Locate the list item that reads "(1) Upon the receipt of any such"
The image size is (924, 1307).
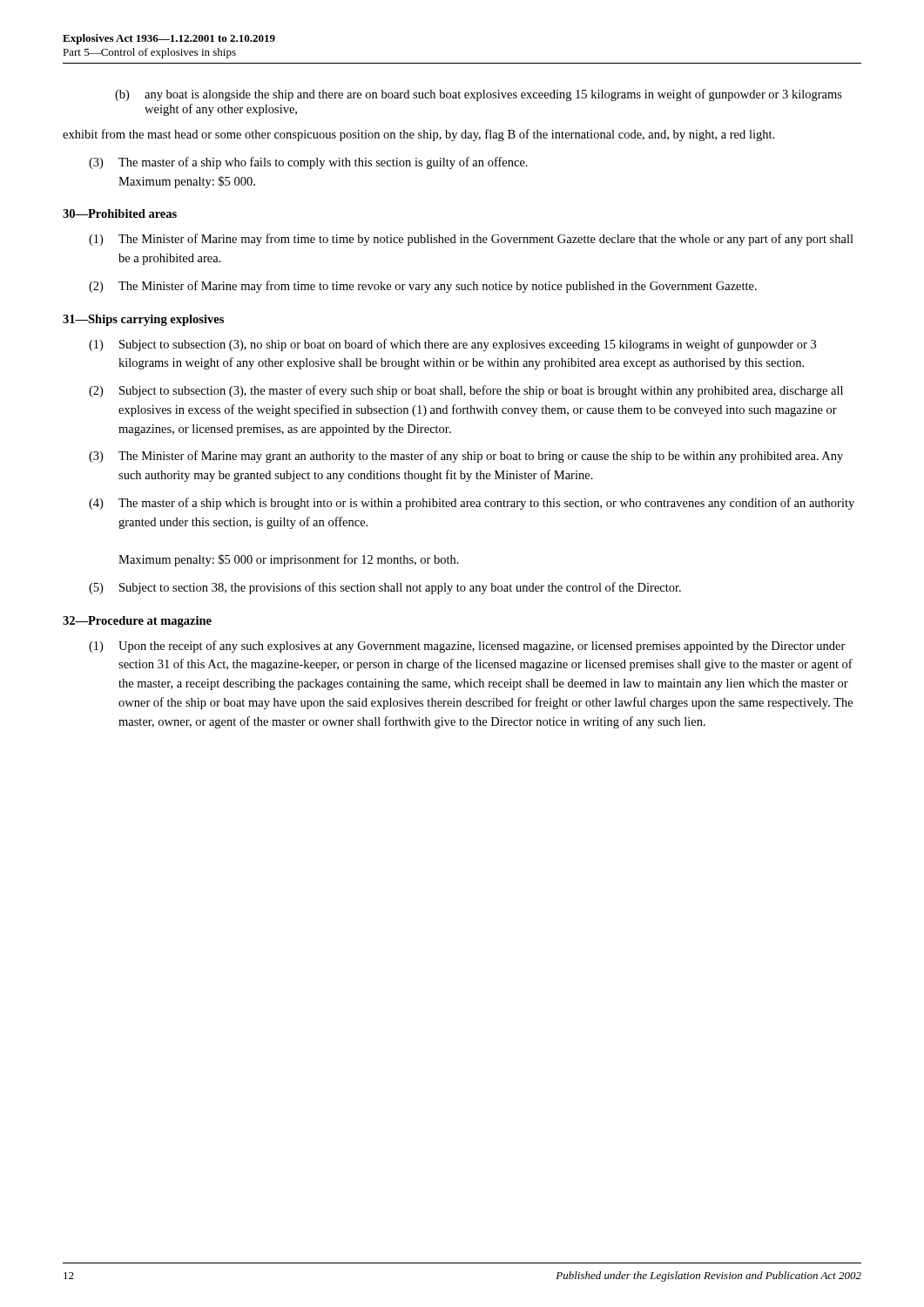click(475, 684)
